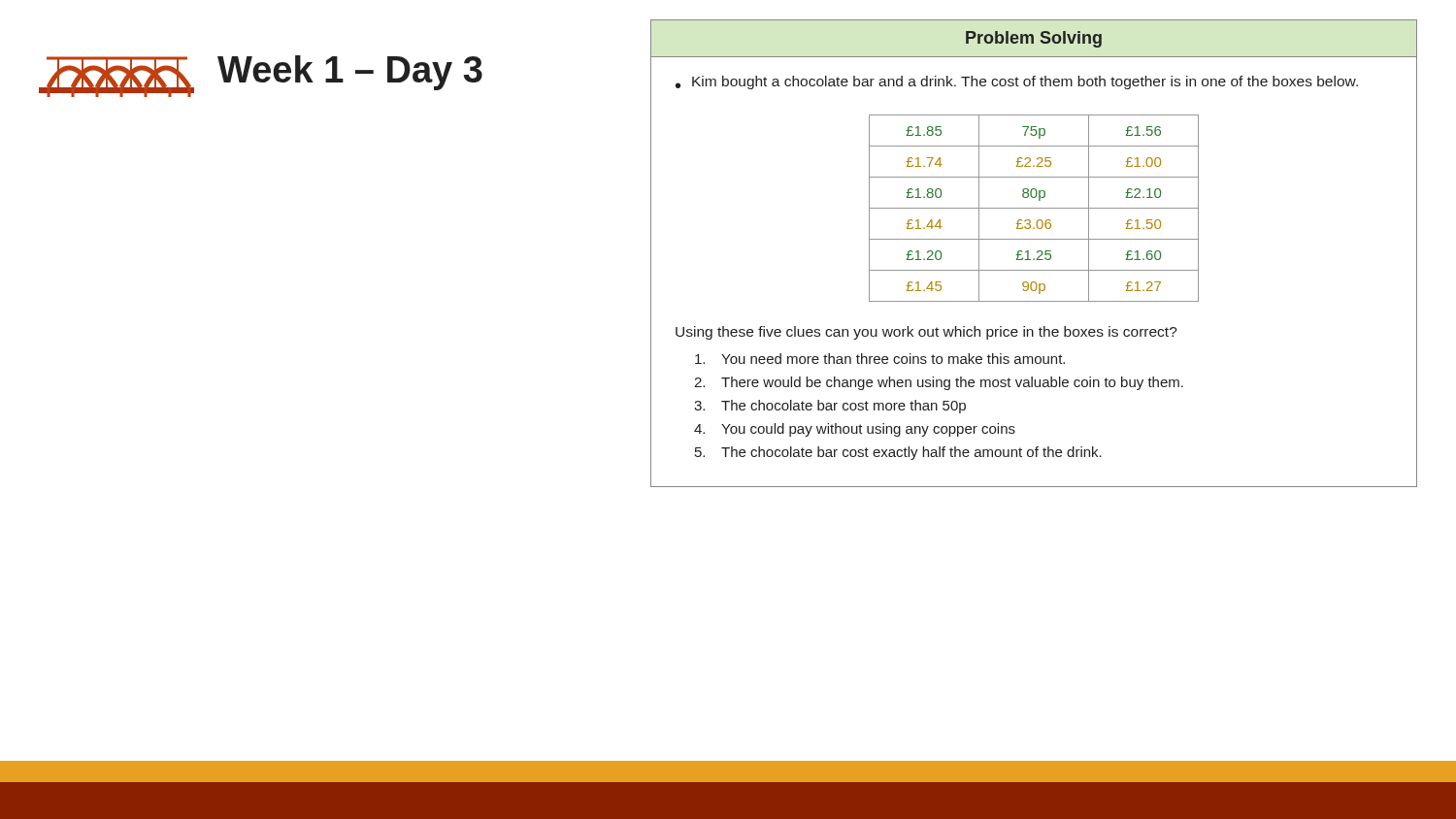Locate the list item containing "4. You could pay without"

coord(855,428)
